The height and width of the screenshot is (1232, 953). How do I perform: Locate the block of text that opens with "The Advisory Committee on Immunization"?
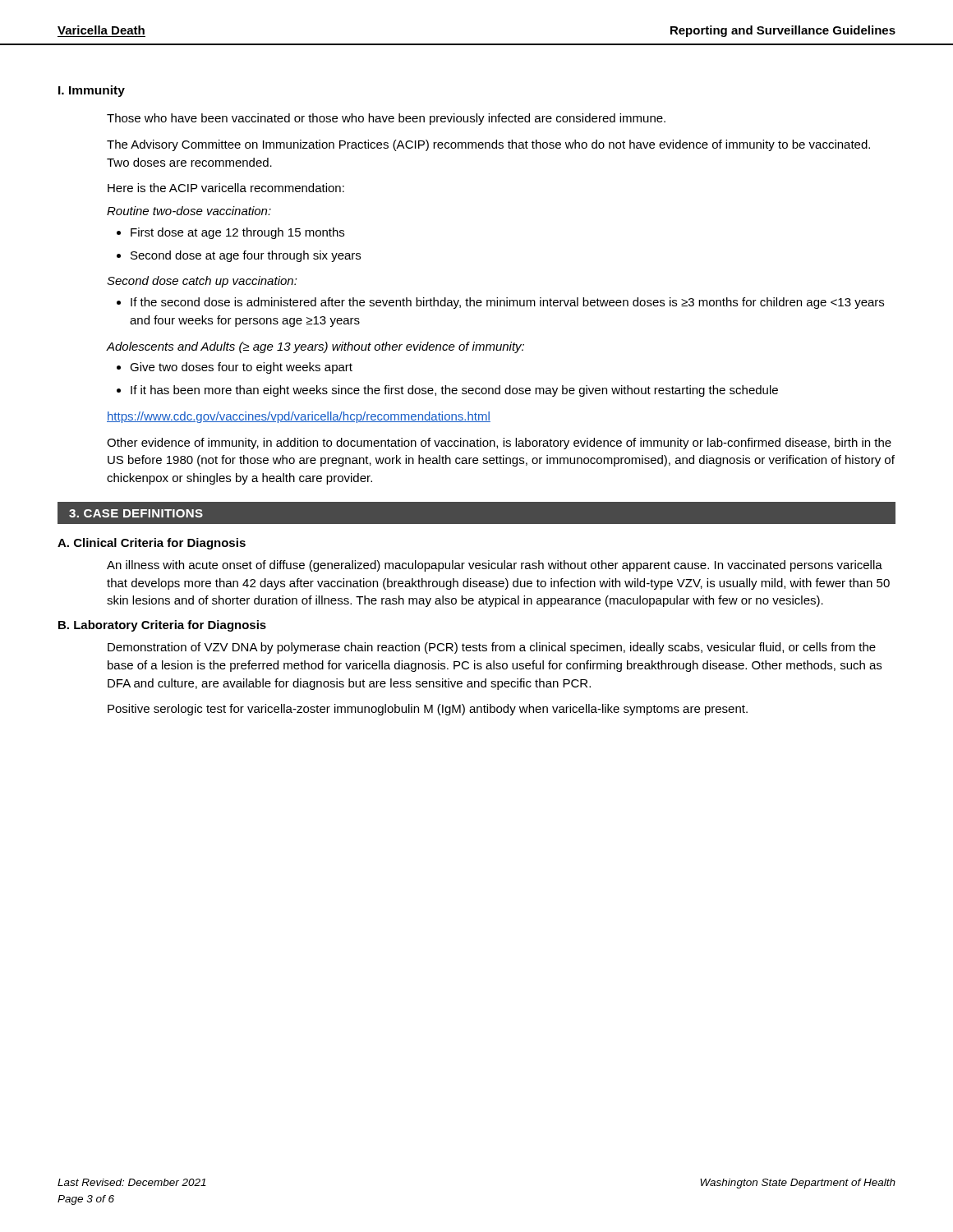coord(501,153)
